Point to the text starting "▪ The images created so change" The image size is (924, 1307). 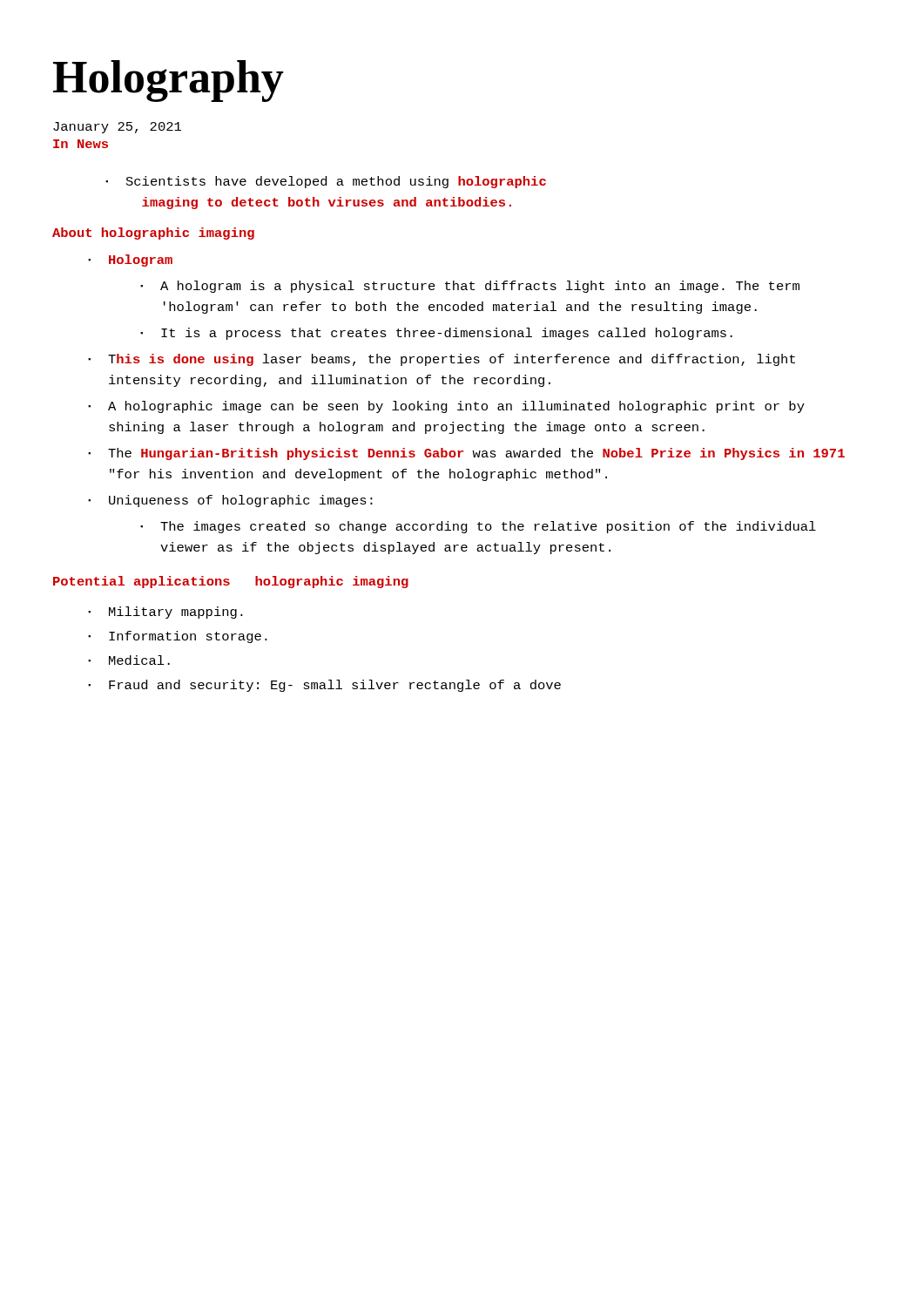pos(501,538)
